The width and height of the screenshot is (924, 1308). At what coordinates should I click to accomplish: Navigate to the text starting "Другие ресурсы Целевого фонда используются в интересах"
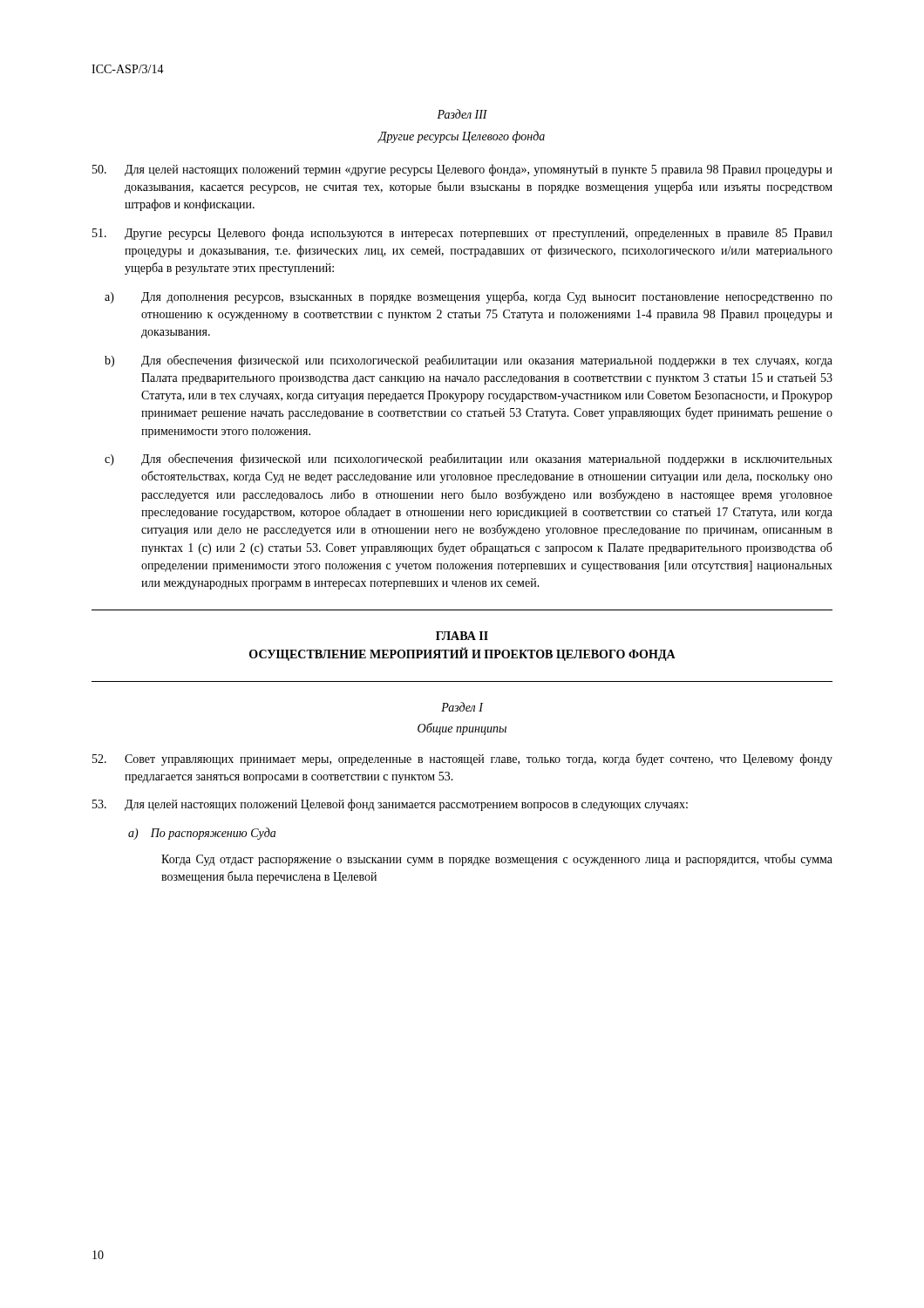[x=462, y=251]
